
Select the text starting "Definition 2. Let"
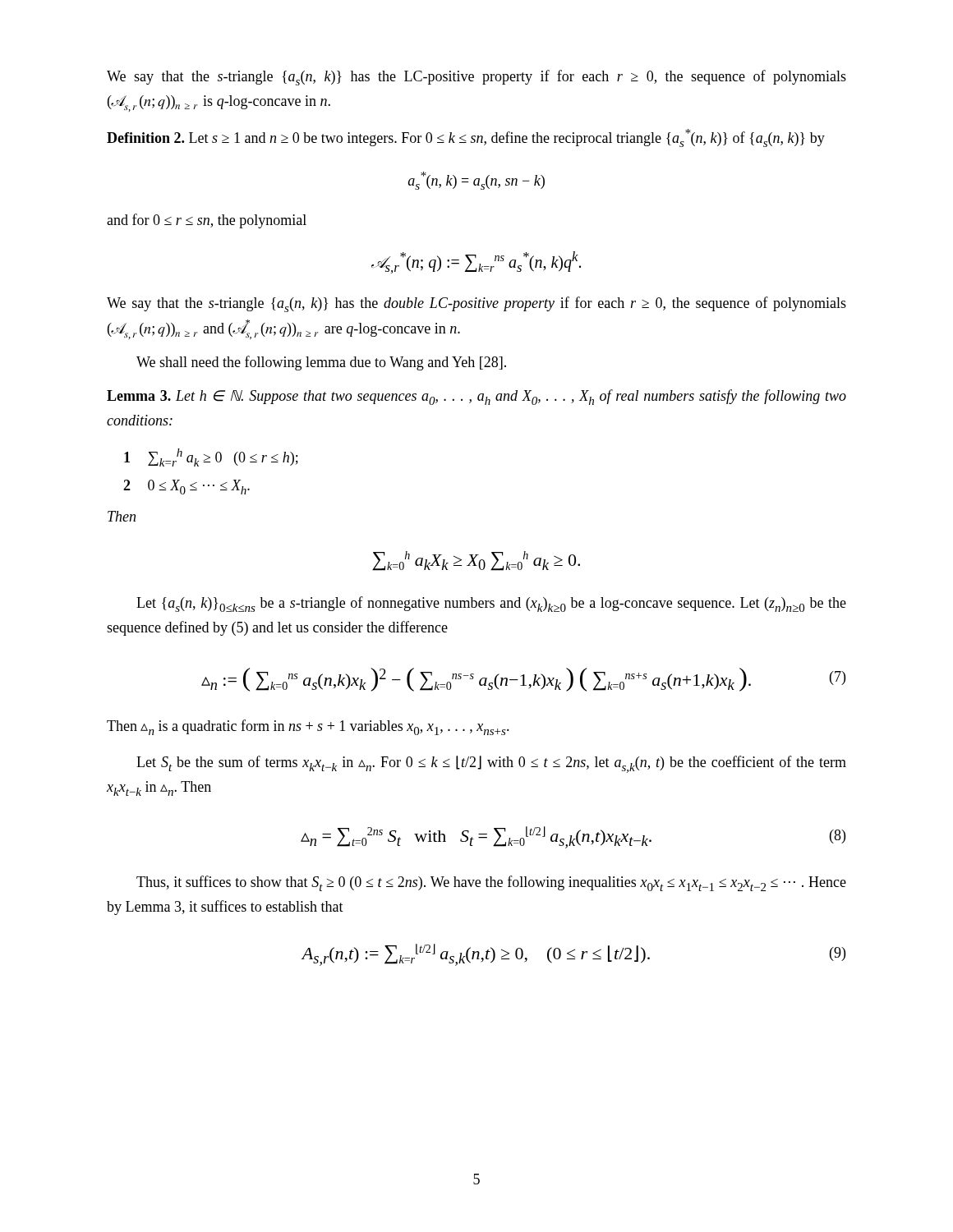(476, 138)
